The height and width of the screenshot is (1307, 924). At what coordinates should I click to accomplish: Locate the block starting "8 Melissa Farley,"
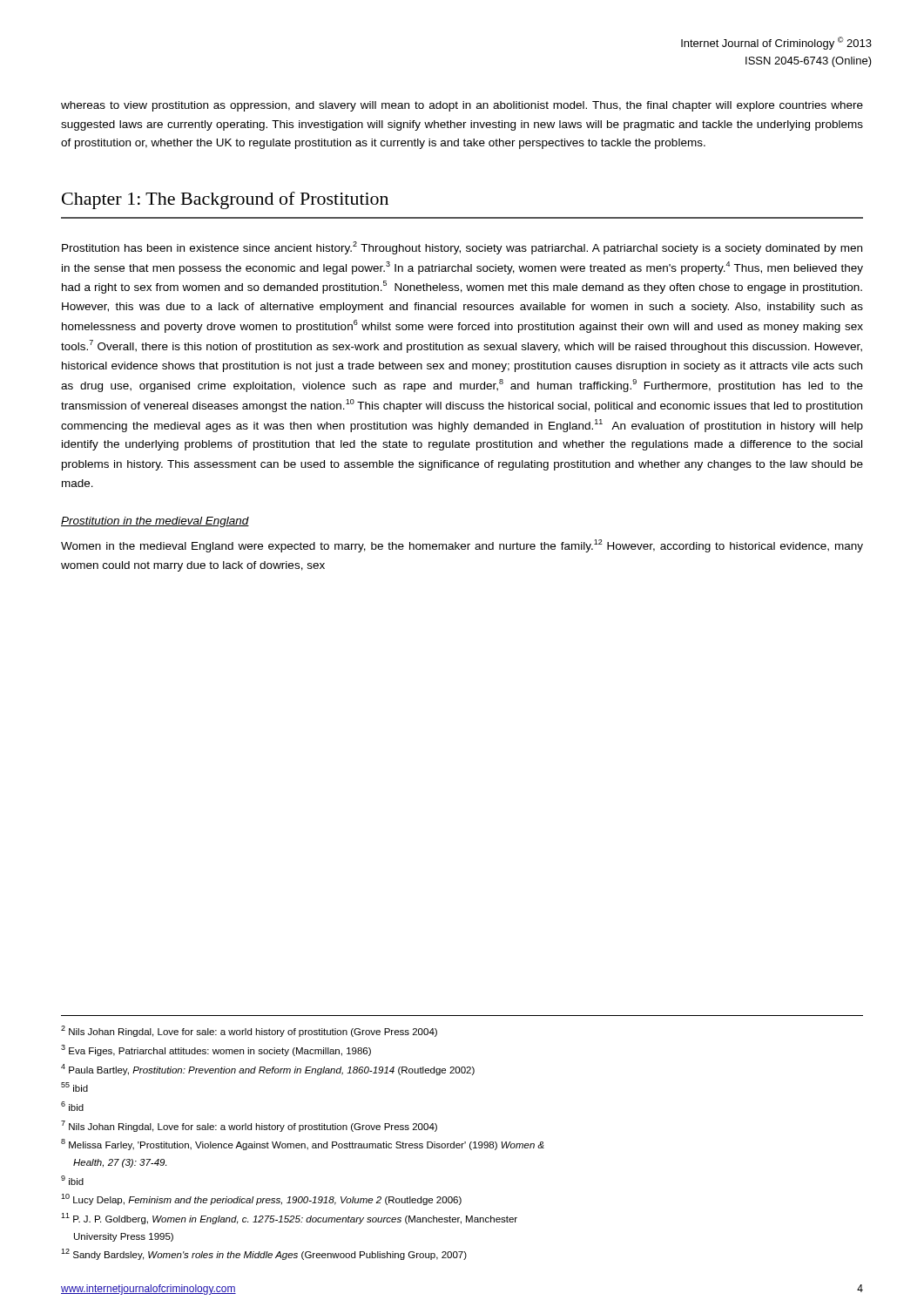point(303,1144)
